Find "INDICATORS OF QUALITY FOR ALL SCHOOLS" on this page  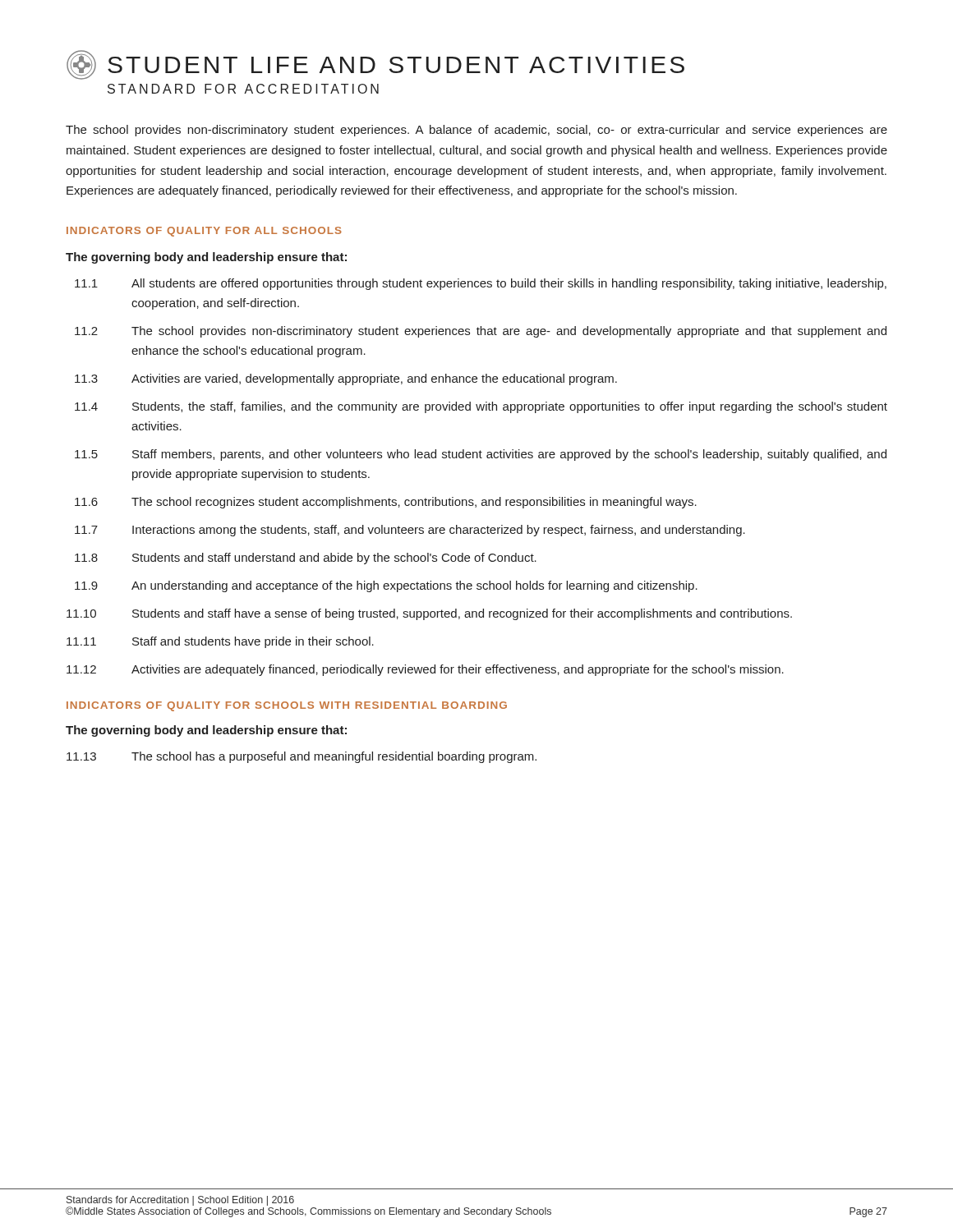(204, 230)
